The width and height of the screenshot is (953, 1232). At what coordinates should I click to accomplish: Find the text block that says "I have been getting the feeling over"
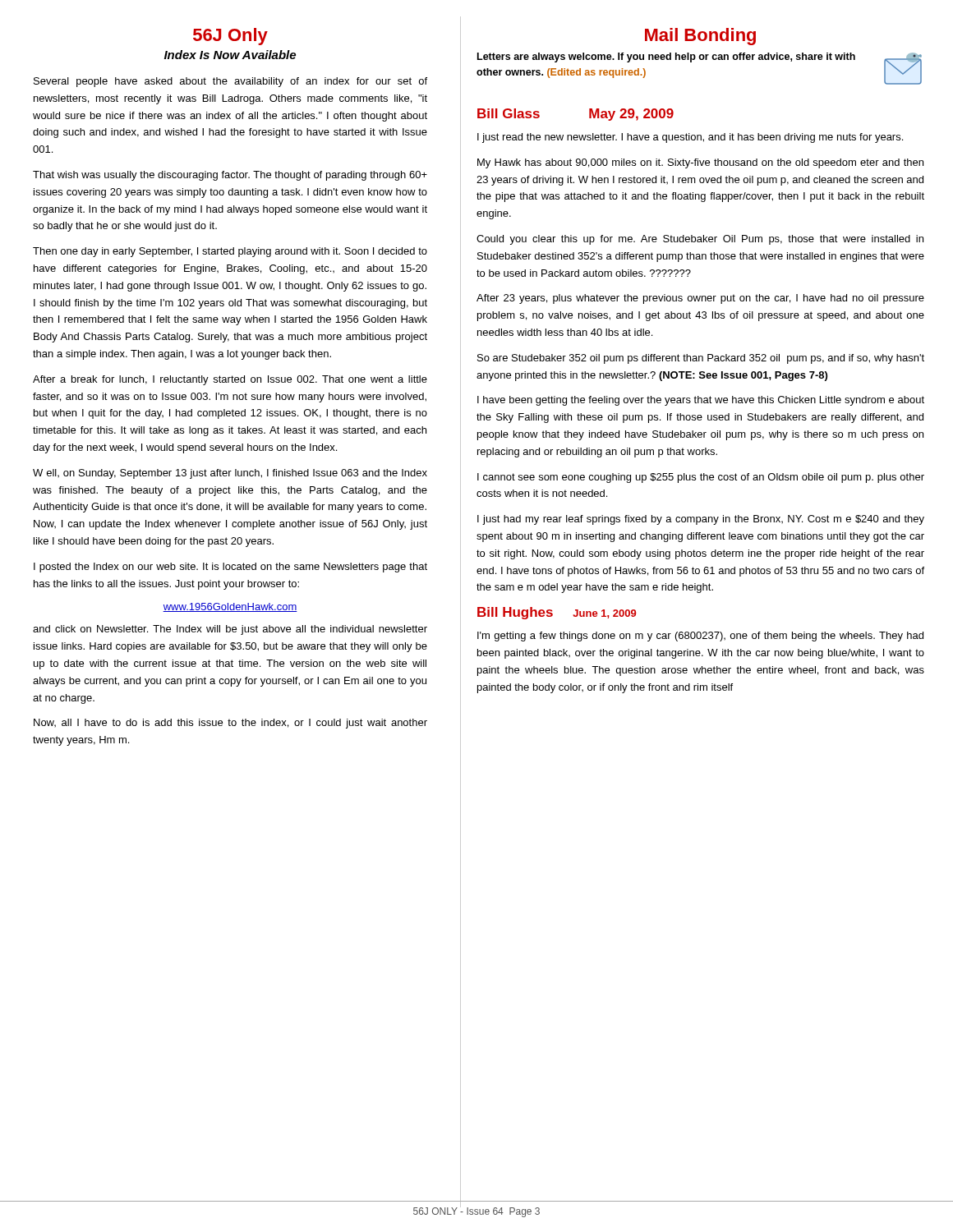pyautogui.click(x=700, y=426)
